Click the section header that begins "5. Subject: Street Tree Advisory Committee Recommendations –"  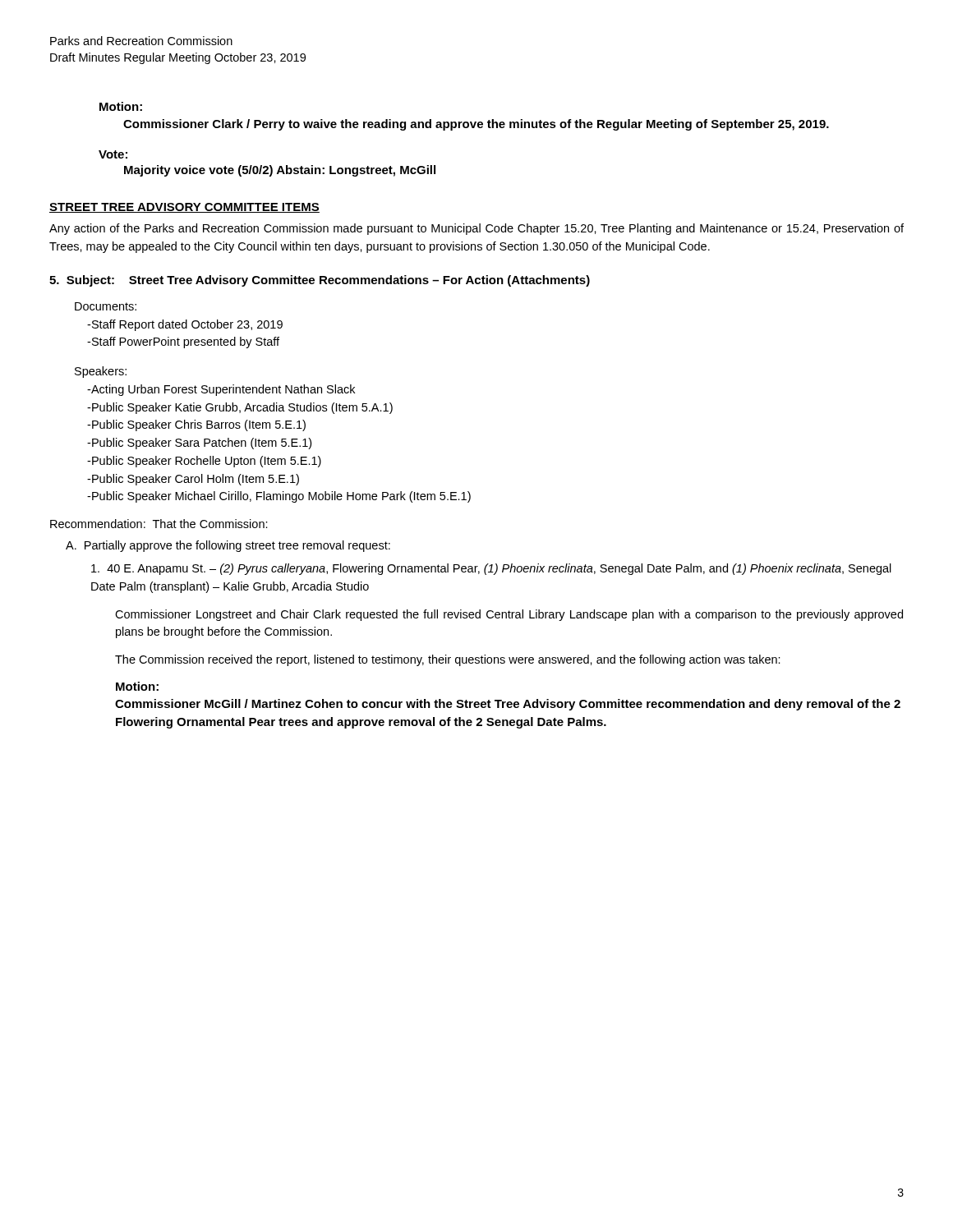[320, 280]
